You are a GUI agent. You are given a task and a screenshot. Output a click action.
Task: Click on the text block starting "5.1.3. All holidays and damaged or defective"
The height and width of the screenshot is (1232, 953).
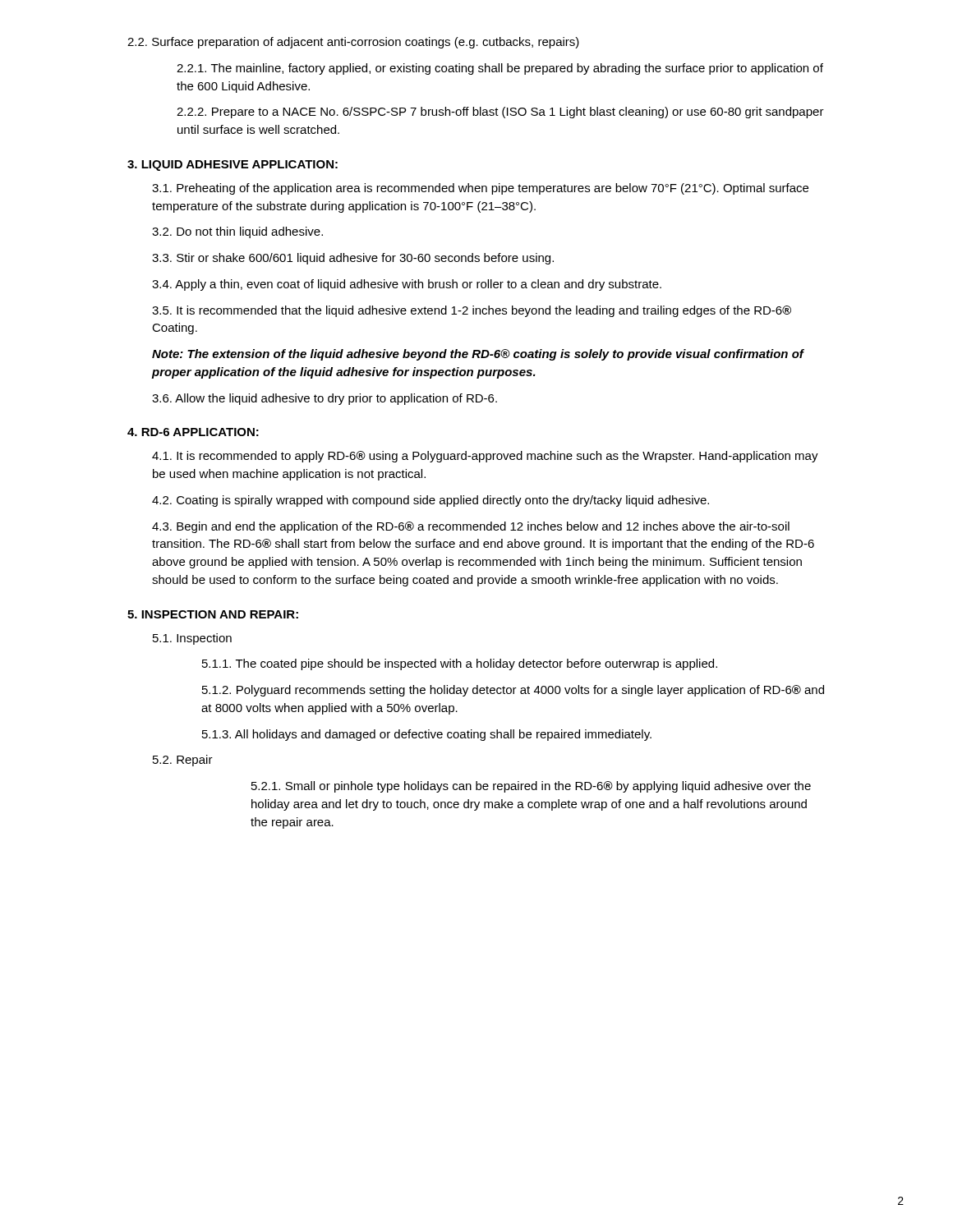click(427, 733)
